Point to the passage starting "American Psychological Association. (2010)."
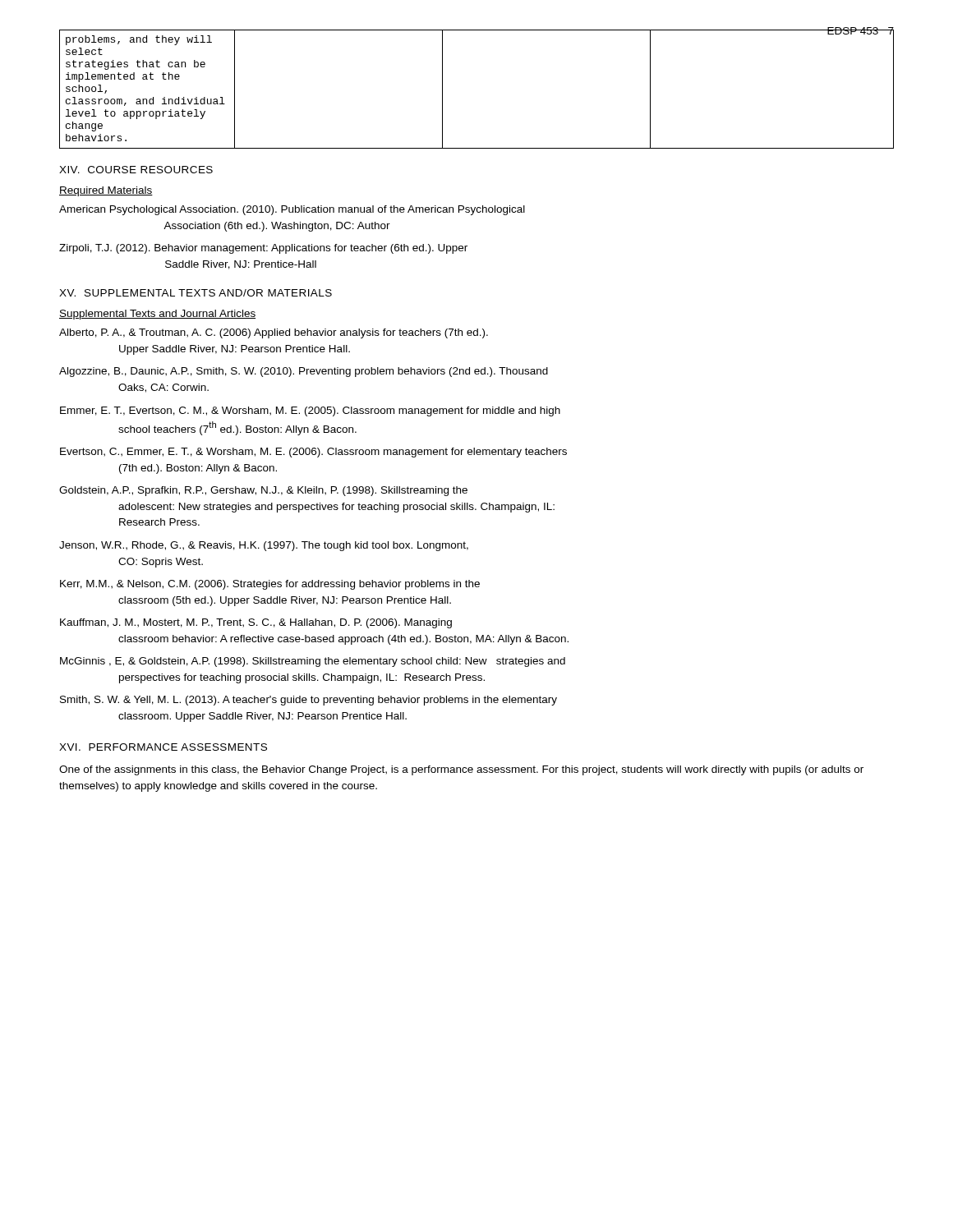953x1232 pixels. click(476, 218)
